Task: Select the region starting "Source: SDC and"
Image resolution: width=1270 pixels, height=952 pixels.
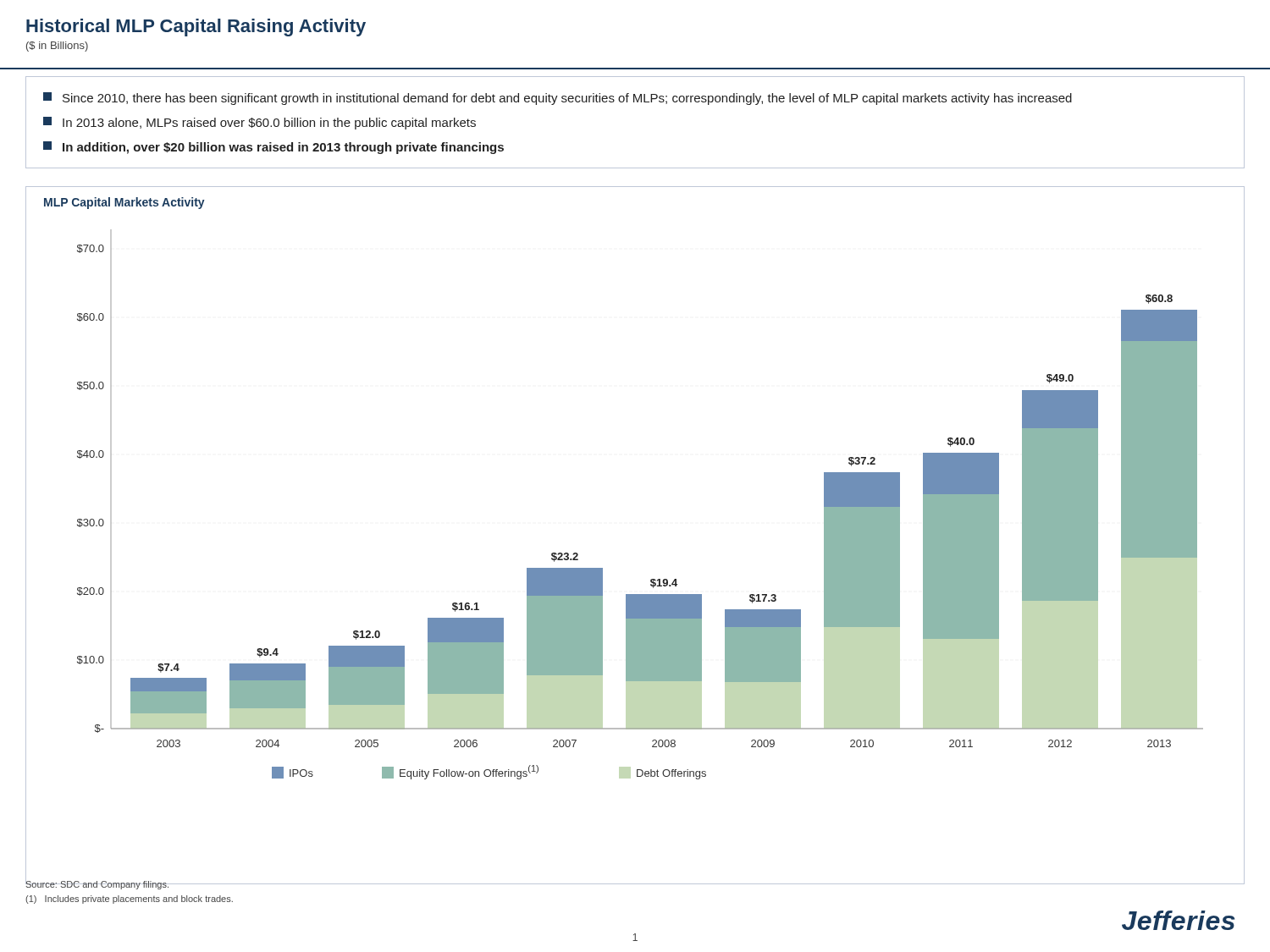Action: point(129,891)
